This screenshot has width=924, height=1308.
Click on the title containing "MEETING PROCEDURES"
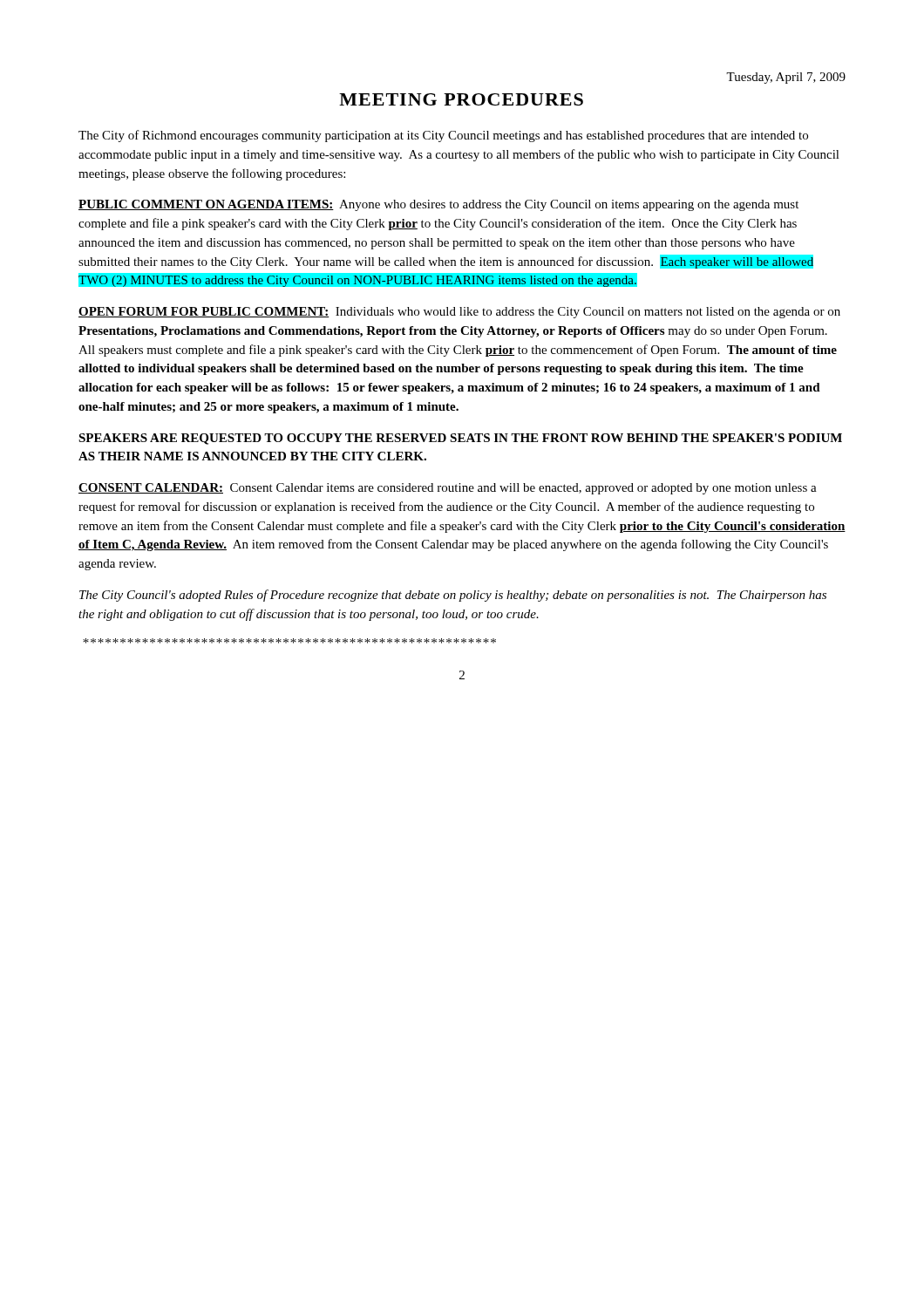[462, 99]
